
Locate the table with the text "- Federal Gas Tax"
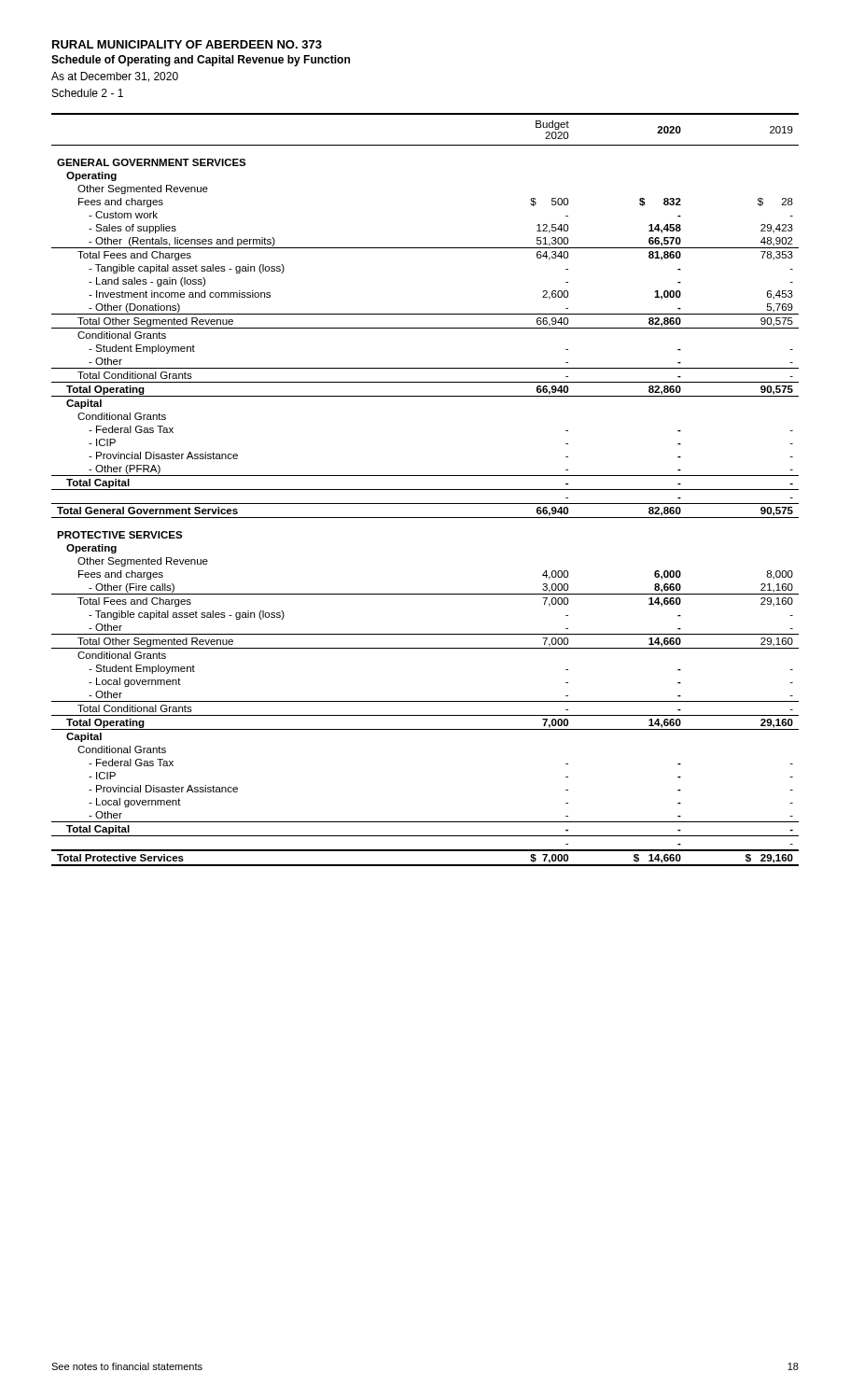(425, 490)
